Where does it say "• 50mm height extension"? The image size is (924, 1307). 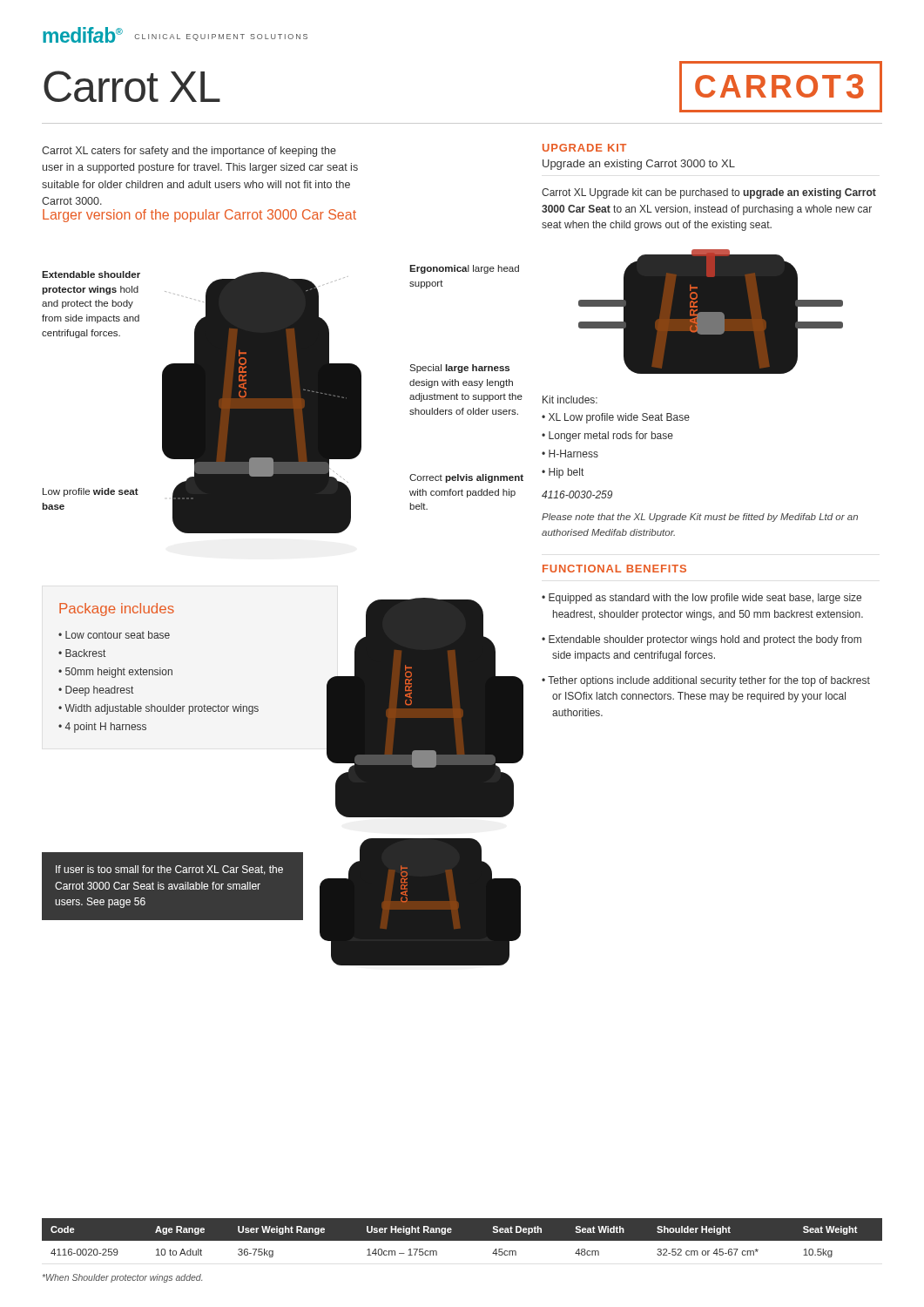coord(116,672)
